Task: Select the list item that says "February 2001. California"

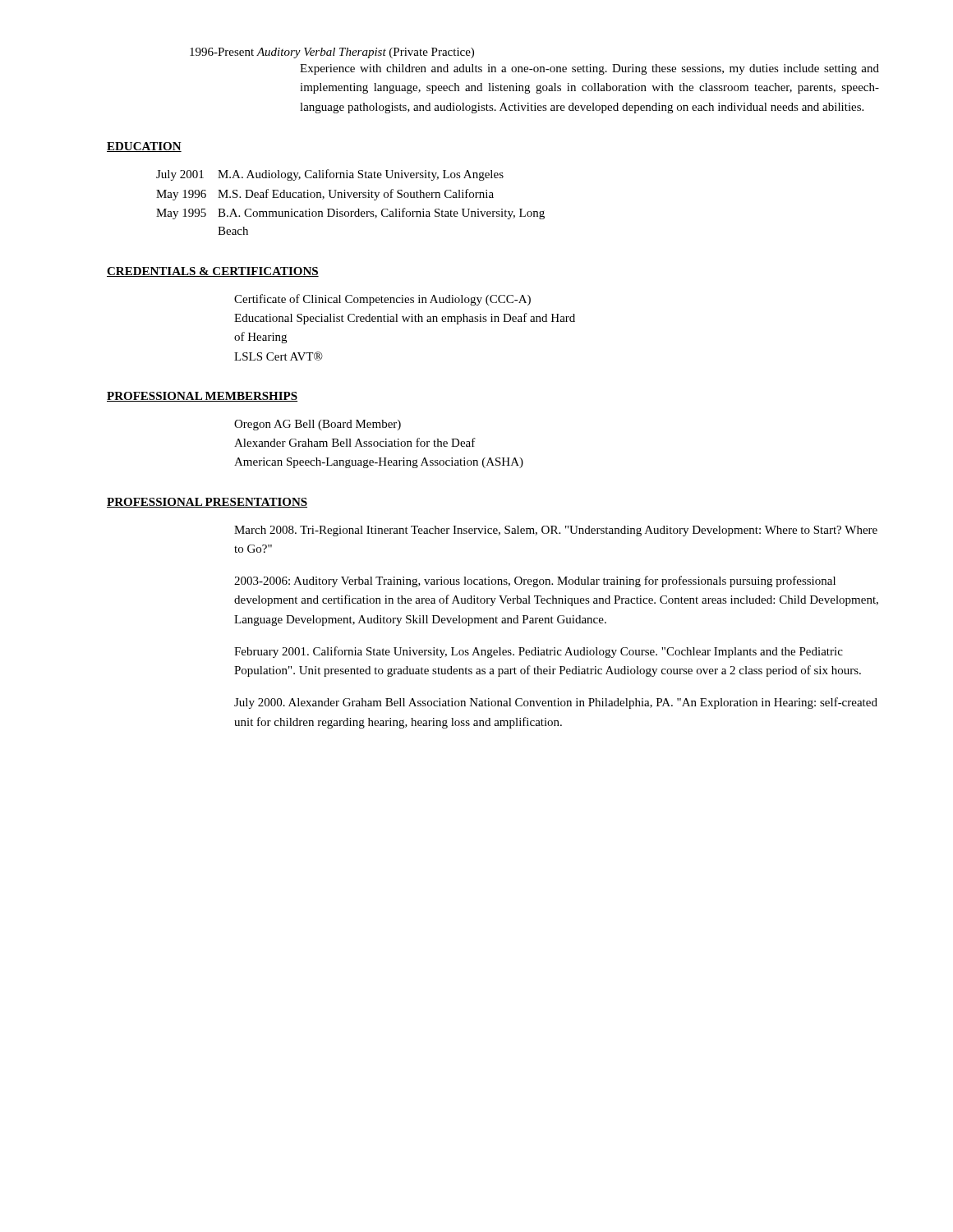Action: point(548,661)
